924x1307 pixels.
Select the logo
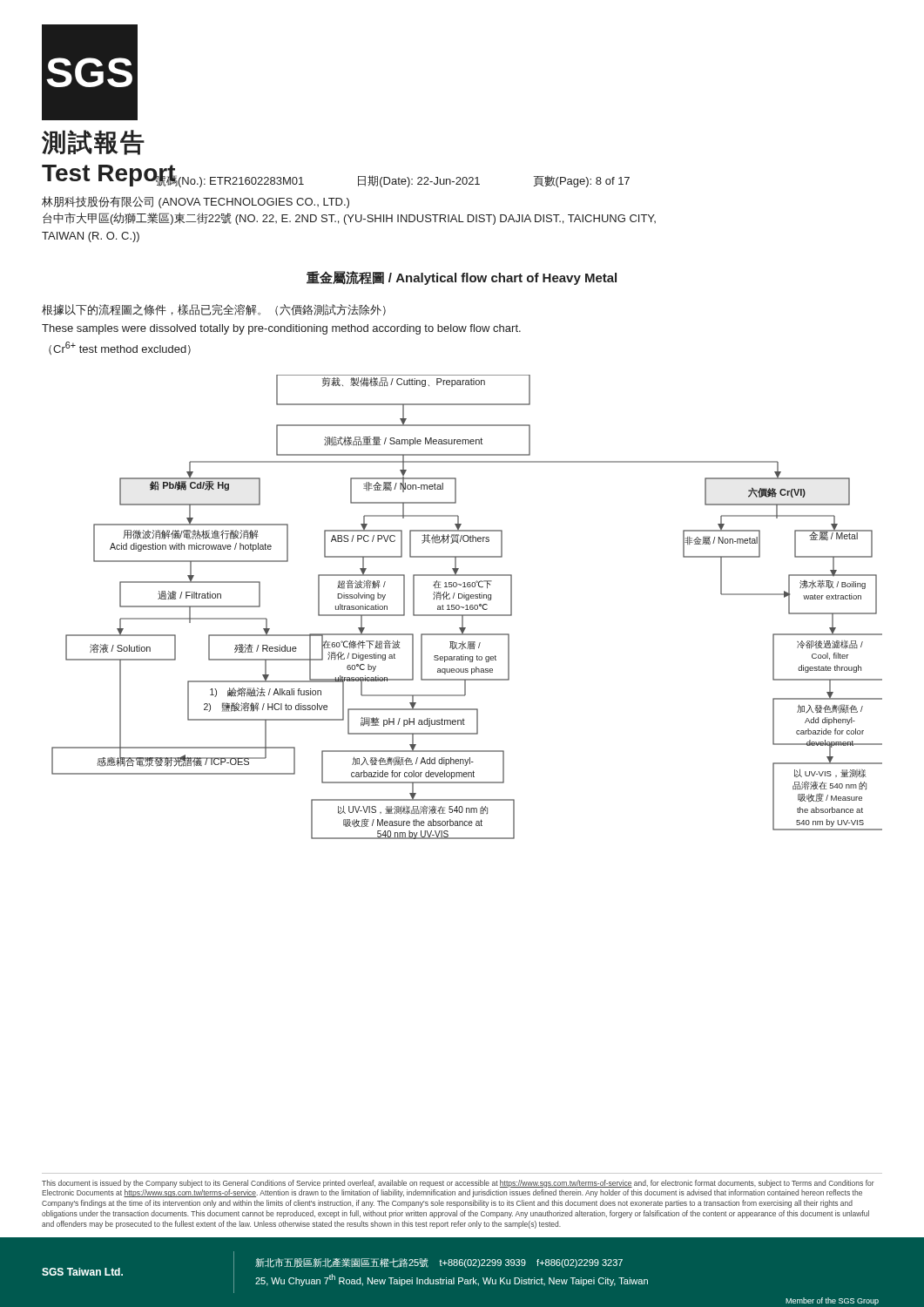[94, 72]
